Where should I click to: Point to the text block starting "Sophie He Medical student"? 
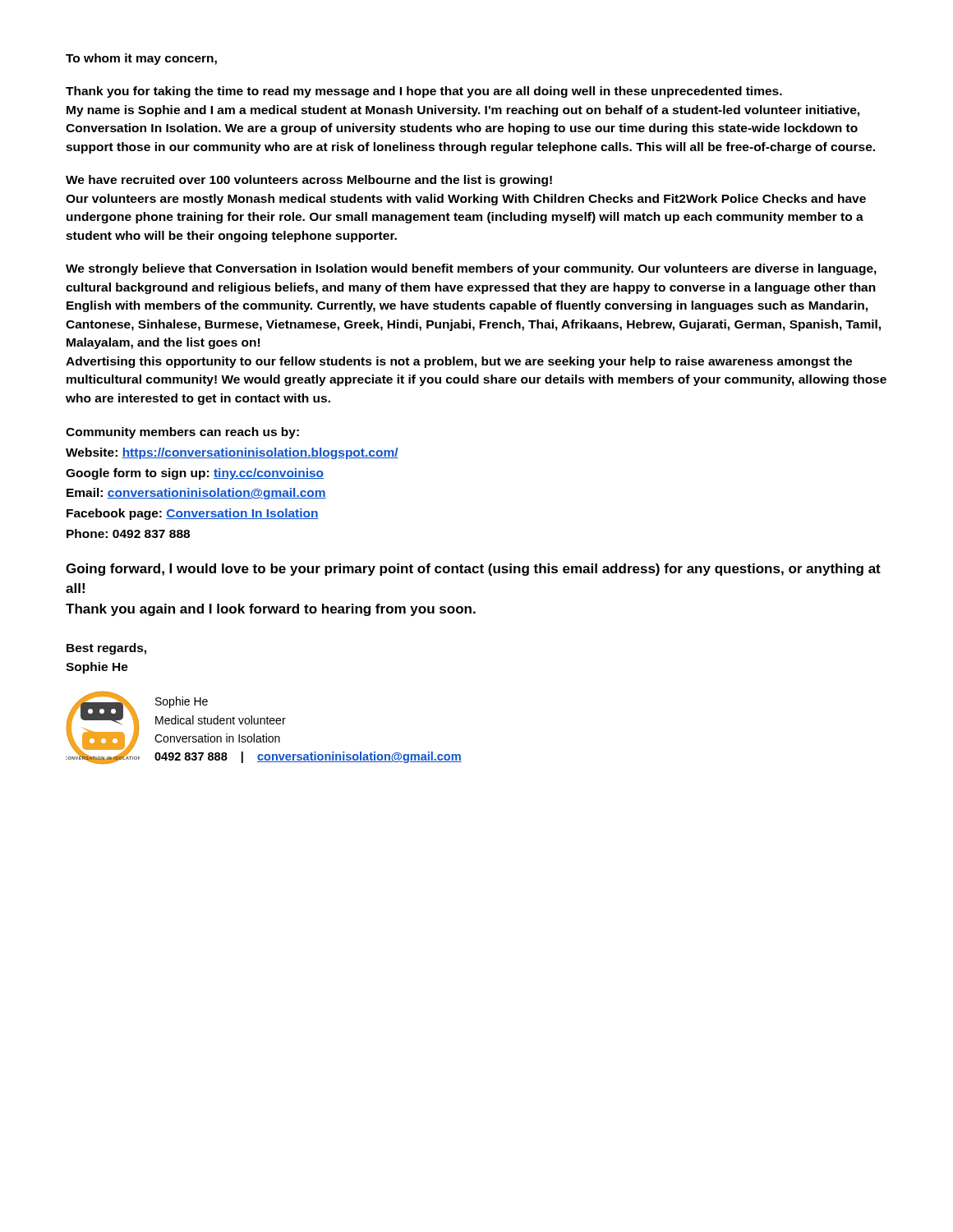182,702
